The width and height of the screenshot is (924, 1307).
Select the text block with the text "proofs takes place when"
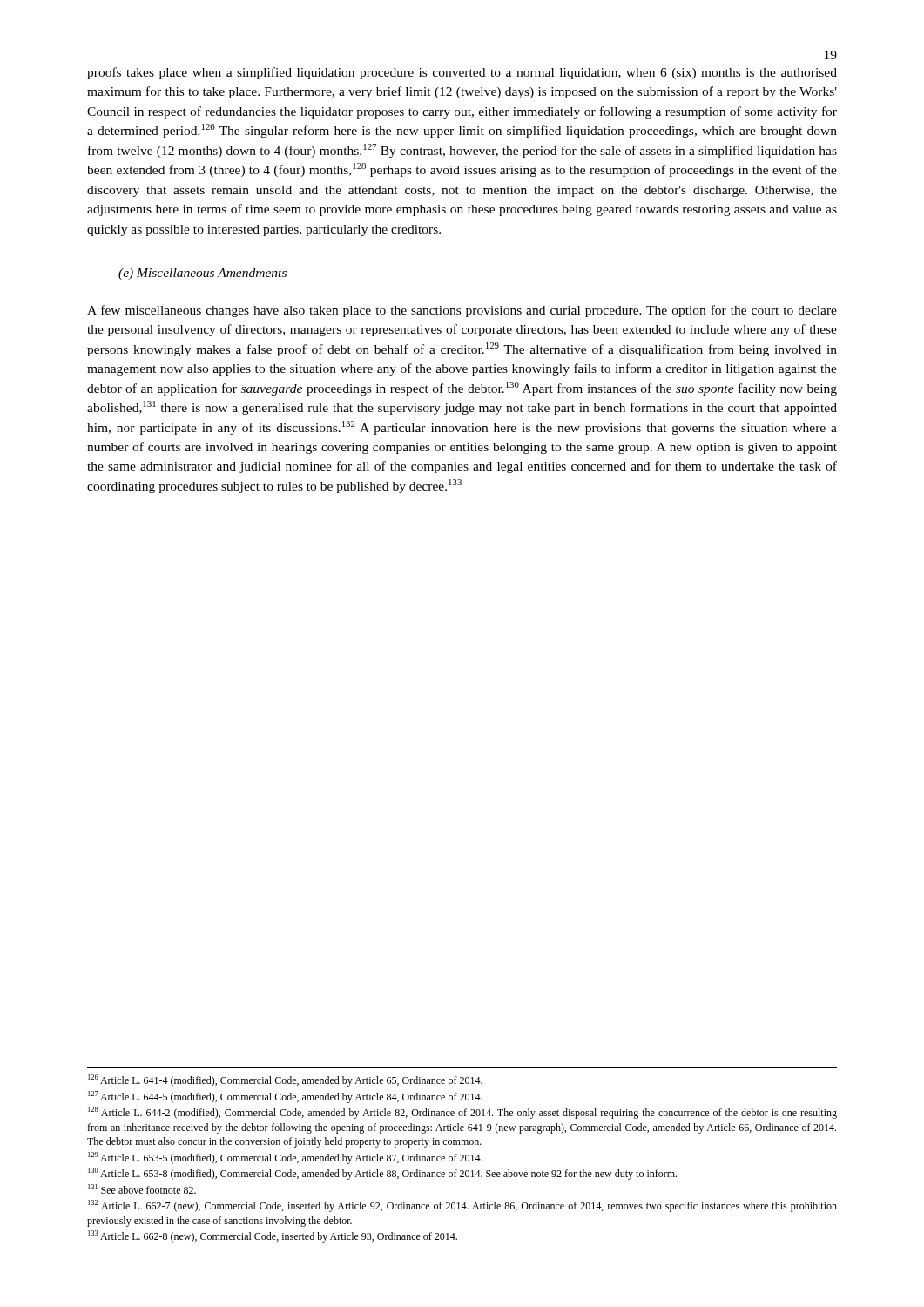point(462,151)
